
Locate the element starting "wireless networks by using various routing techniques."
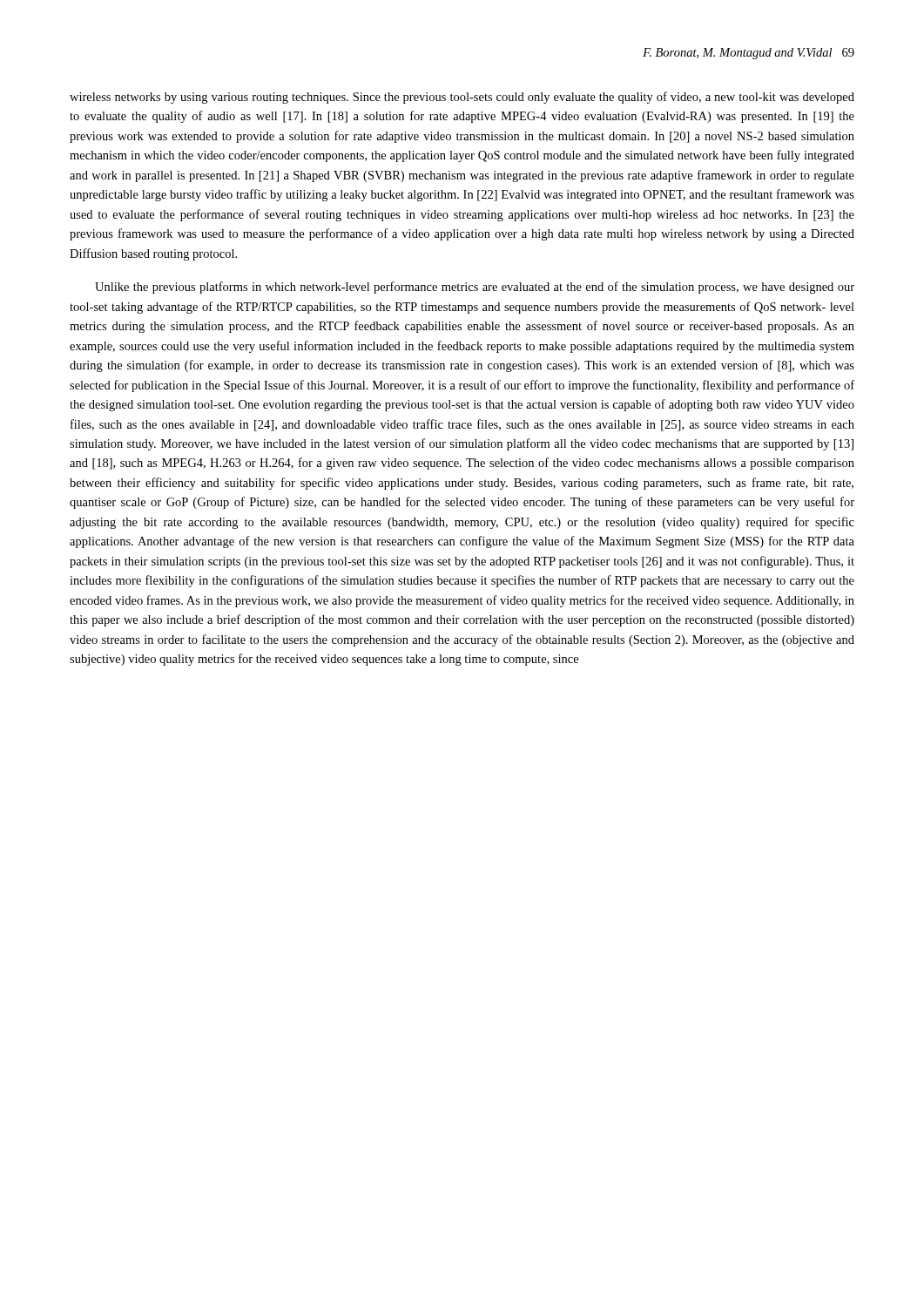point(462,175)
